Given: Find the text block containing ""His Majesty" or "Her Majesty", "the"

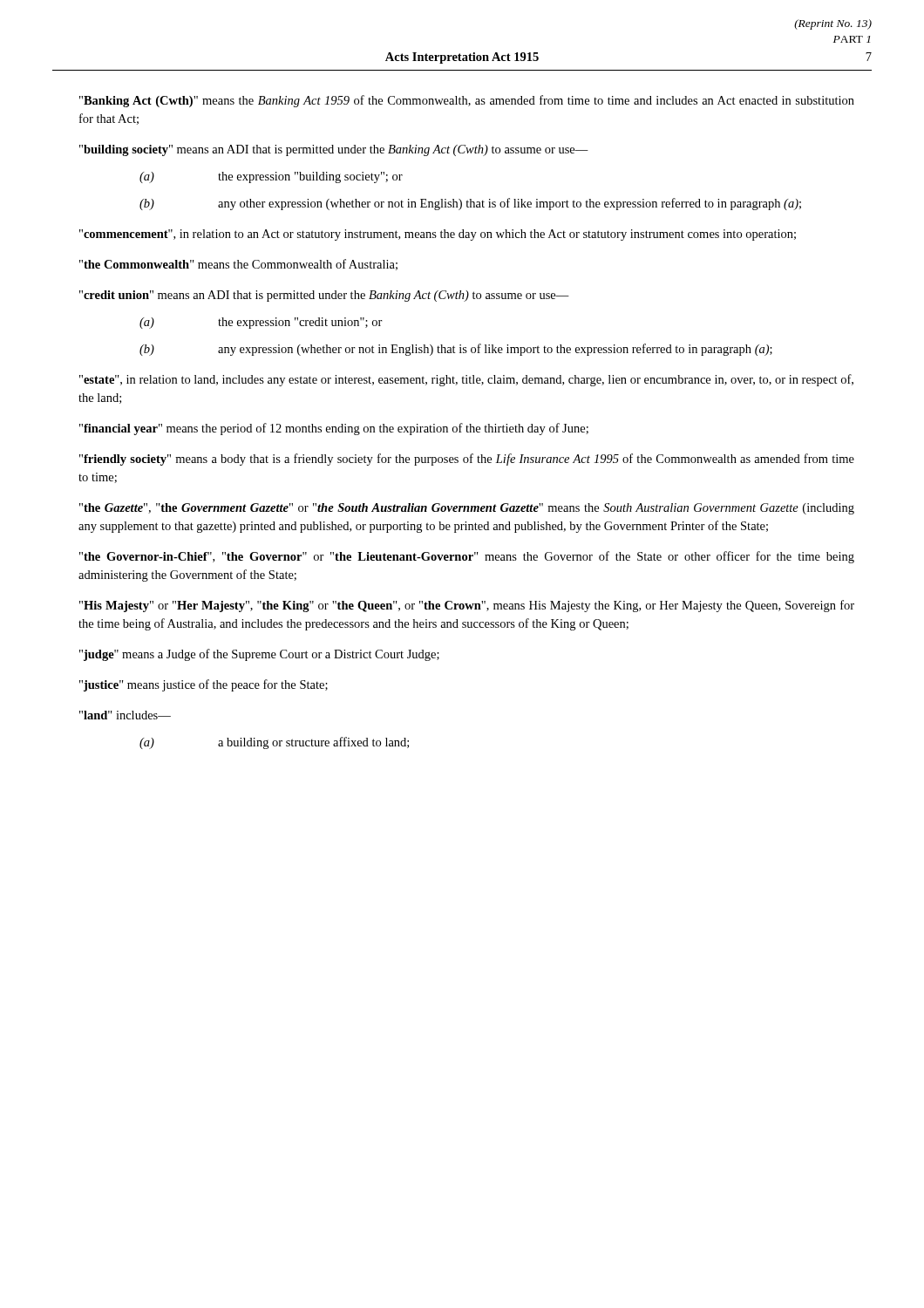Looking at the screenshot, I should click(466, 615).
